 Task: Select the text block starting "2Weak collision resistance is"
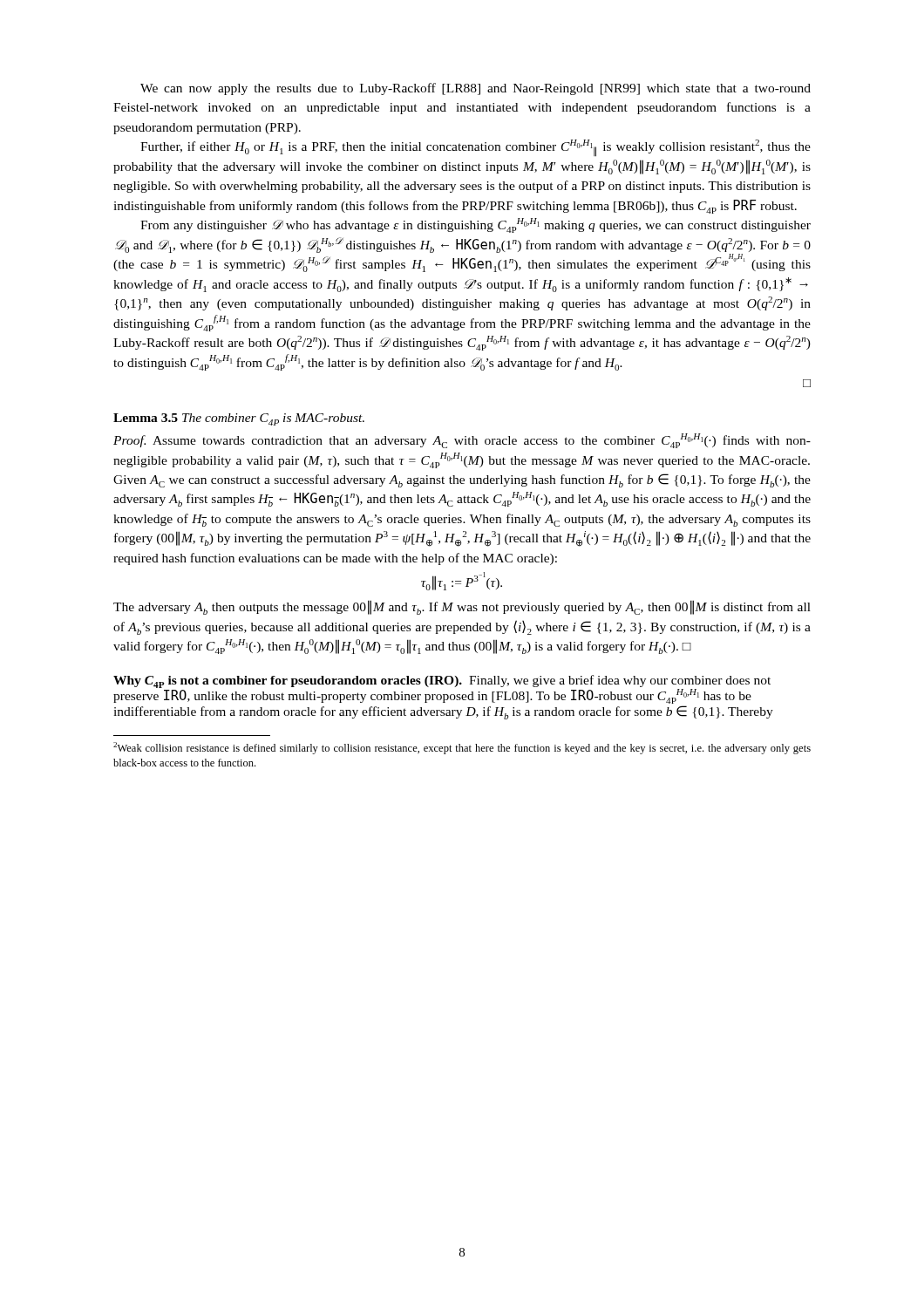click(462, 755)
